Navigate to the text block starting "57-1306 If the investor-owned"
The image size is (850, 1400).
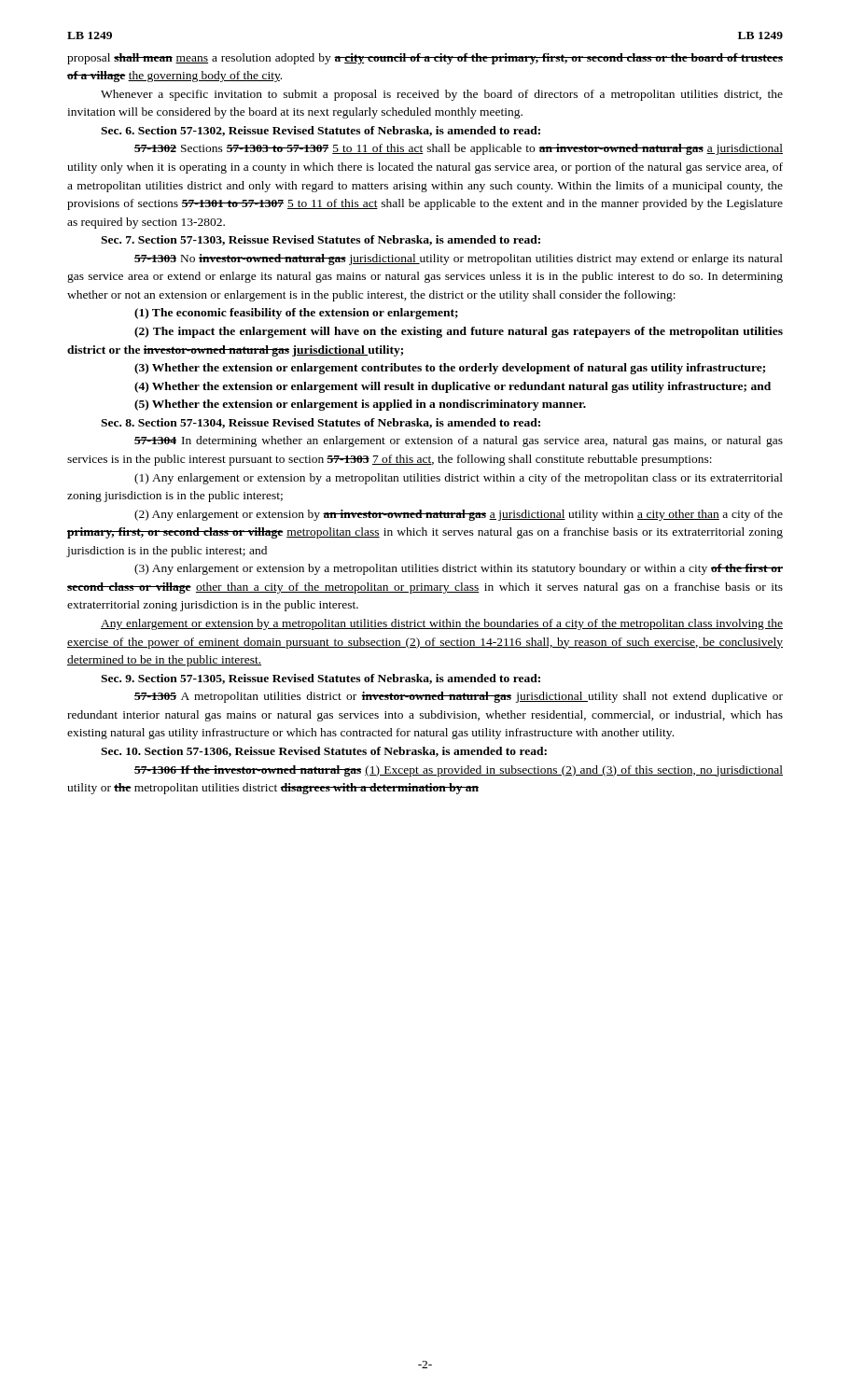(x=425, y=778)
